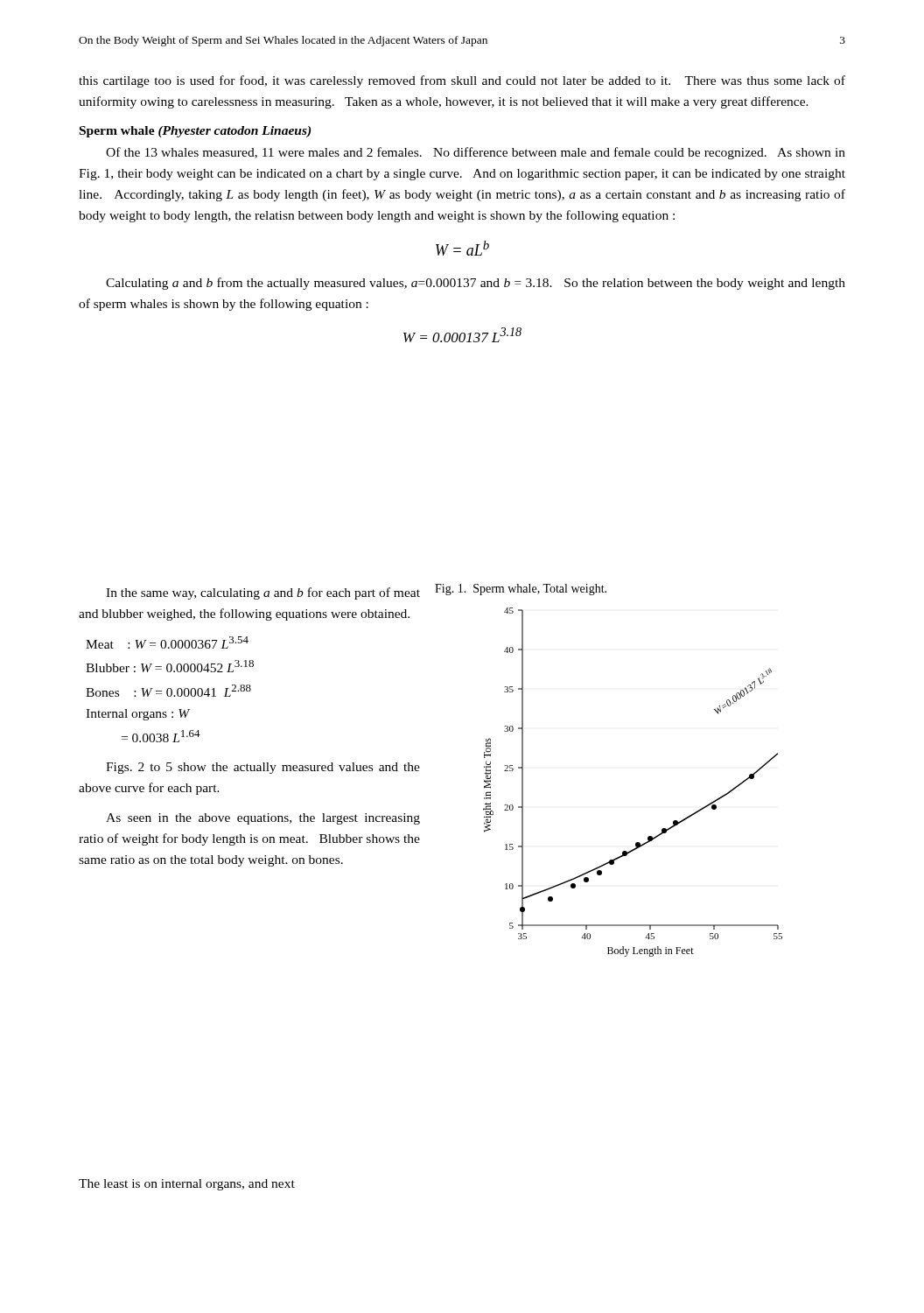Viewport: 924px width, 1313px height.
Task: Click on the text starting "W = aLb"
Action: 462,249
